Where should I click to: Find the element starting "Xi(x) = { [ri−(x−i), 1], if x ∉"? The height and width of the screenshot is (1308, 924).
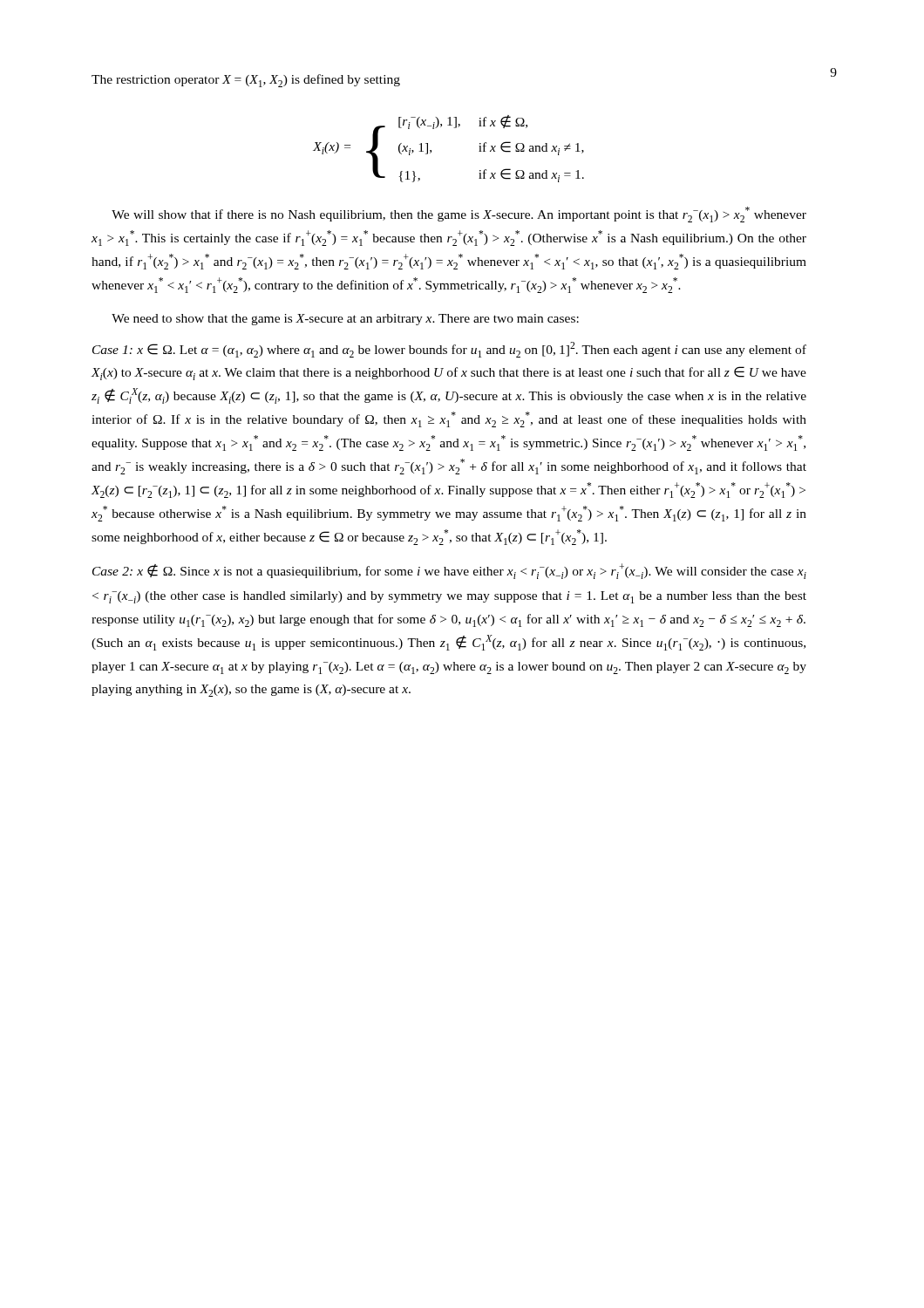[x=449, y=148]
